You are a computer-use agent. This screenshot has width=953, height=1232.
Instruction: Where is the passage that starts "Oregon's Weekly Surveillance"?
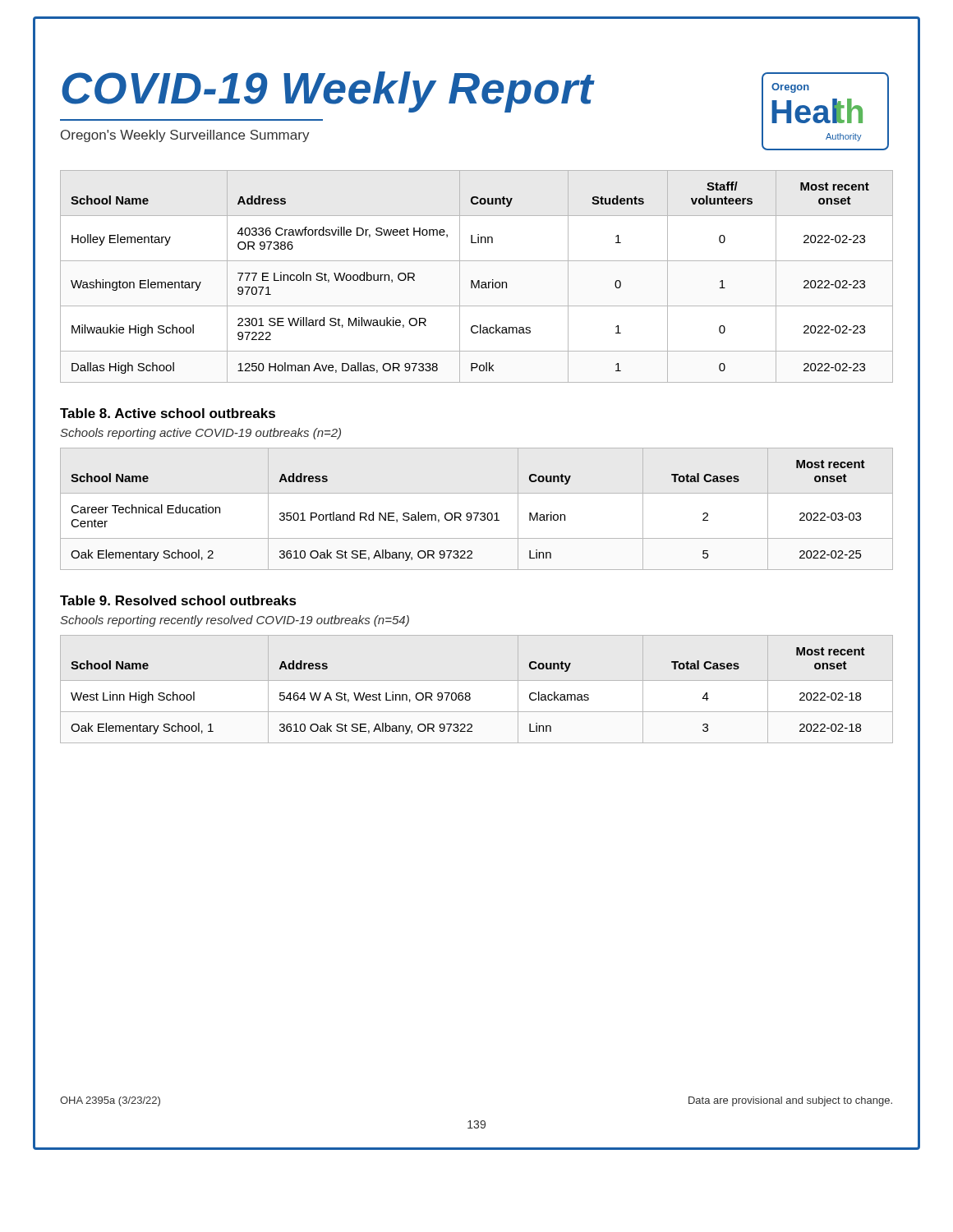185,135
